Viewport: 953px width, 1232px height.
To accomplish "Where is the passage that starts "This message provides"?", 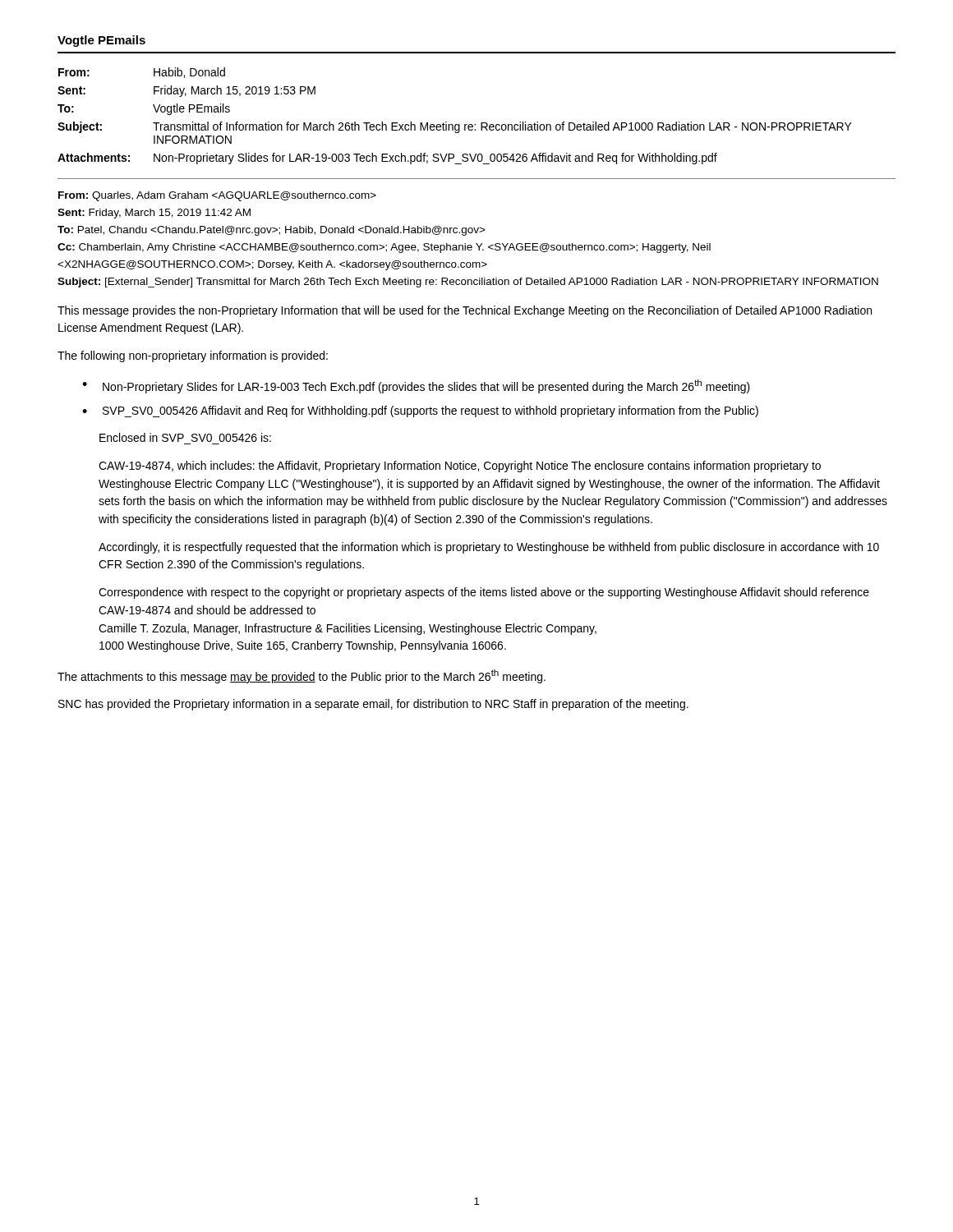I will click(465, 319).
